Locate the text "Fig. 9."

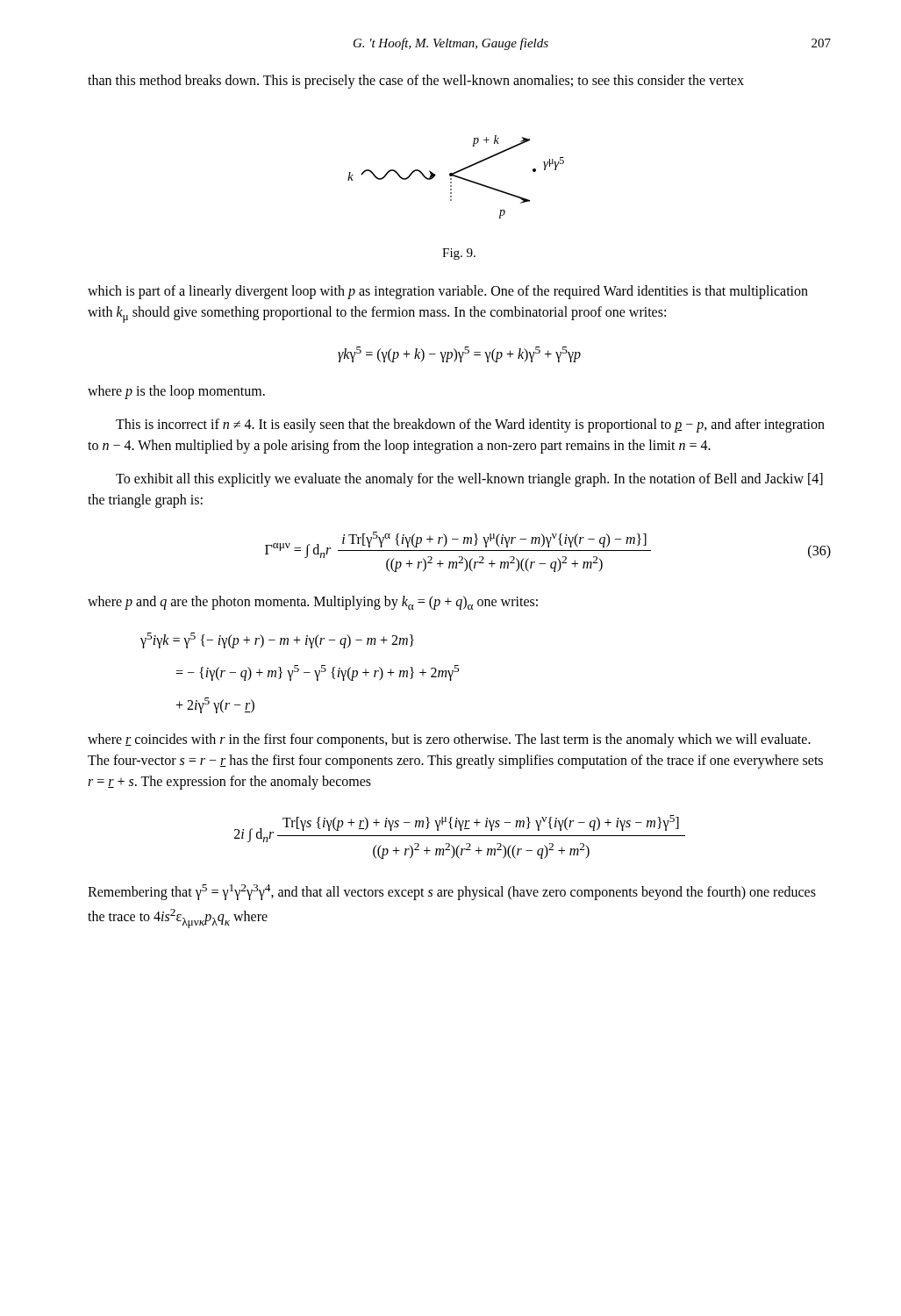click(x=459, y=253)
